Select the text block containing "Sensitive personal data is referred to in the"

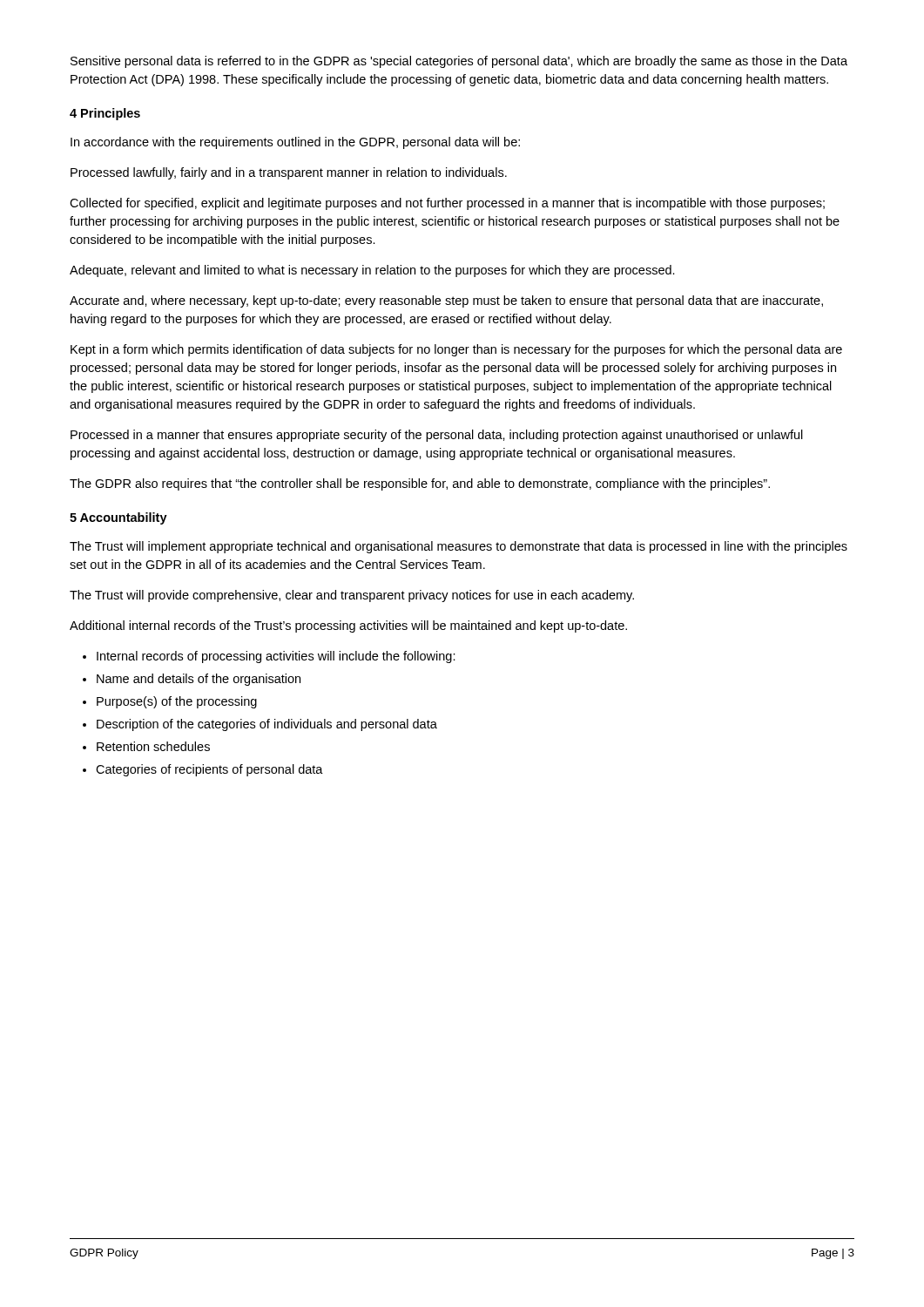coord(458,70)
